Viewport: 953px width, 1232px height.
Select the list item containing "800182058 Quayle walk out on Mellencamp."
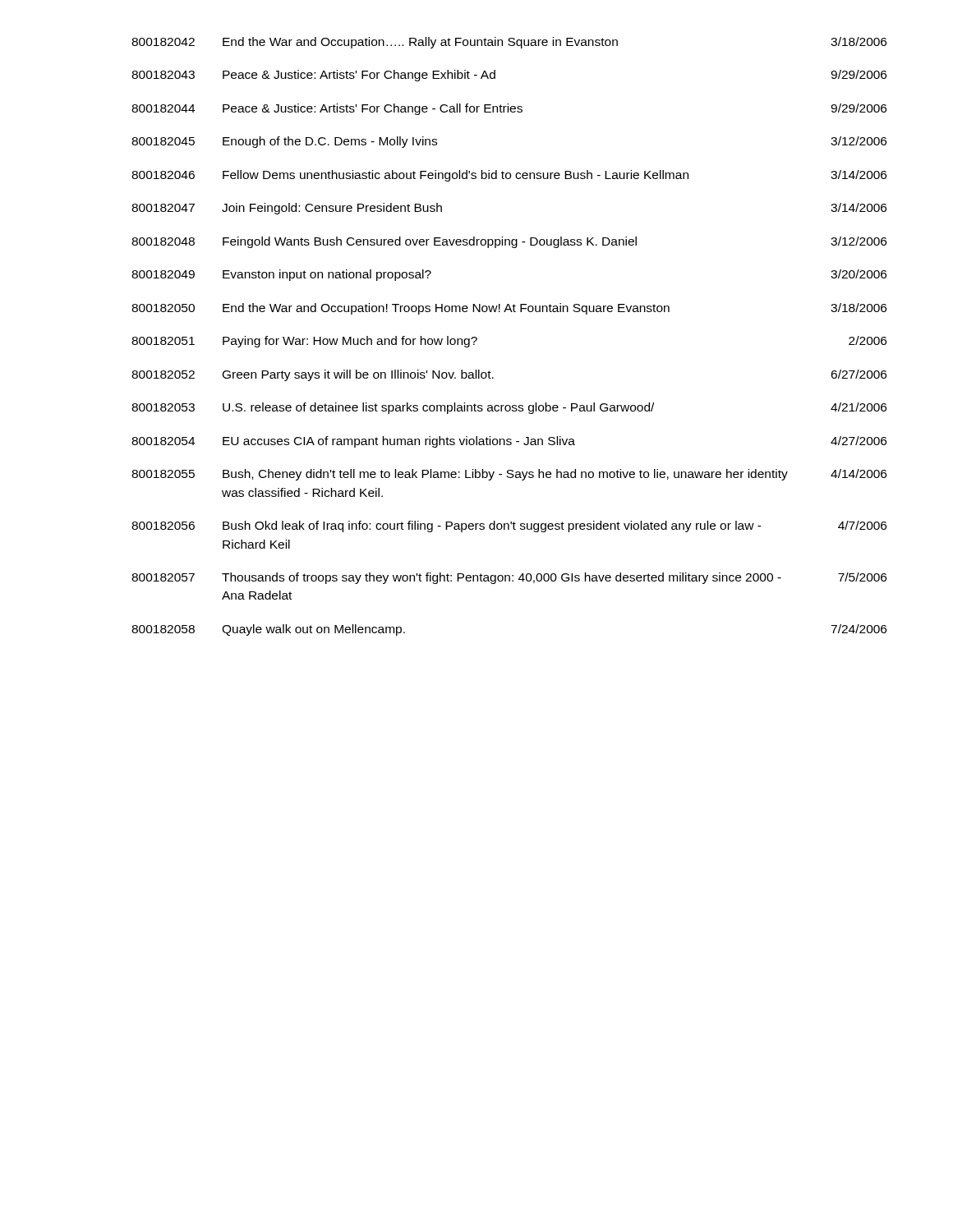(166, 630)
